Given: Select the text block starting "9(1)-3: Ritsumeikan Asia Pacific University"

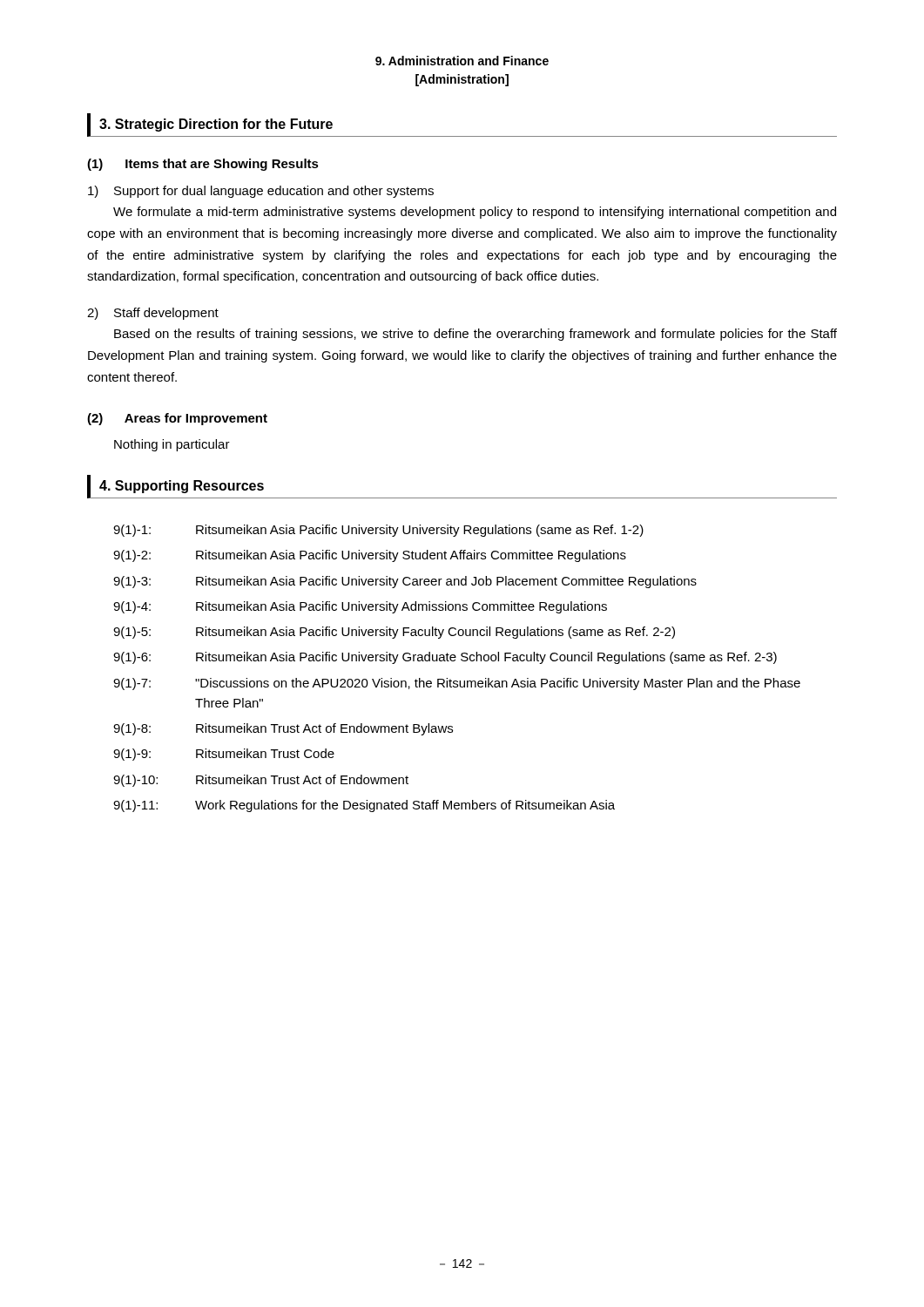Looking at the screenshot, I should pyautogui.click(x=462, y=581).
